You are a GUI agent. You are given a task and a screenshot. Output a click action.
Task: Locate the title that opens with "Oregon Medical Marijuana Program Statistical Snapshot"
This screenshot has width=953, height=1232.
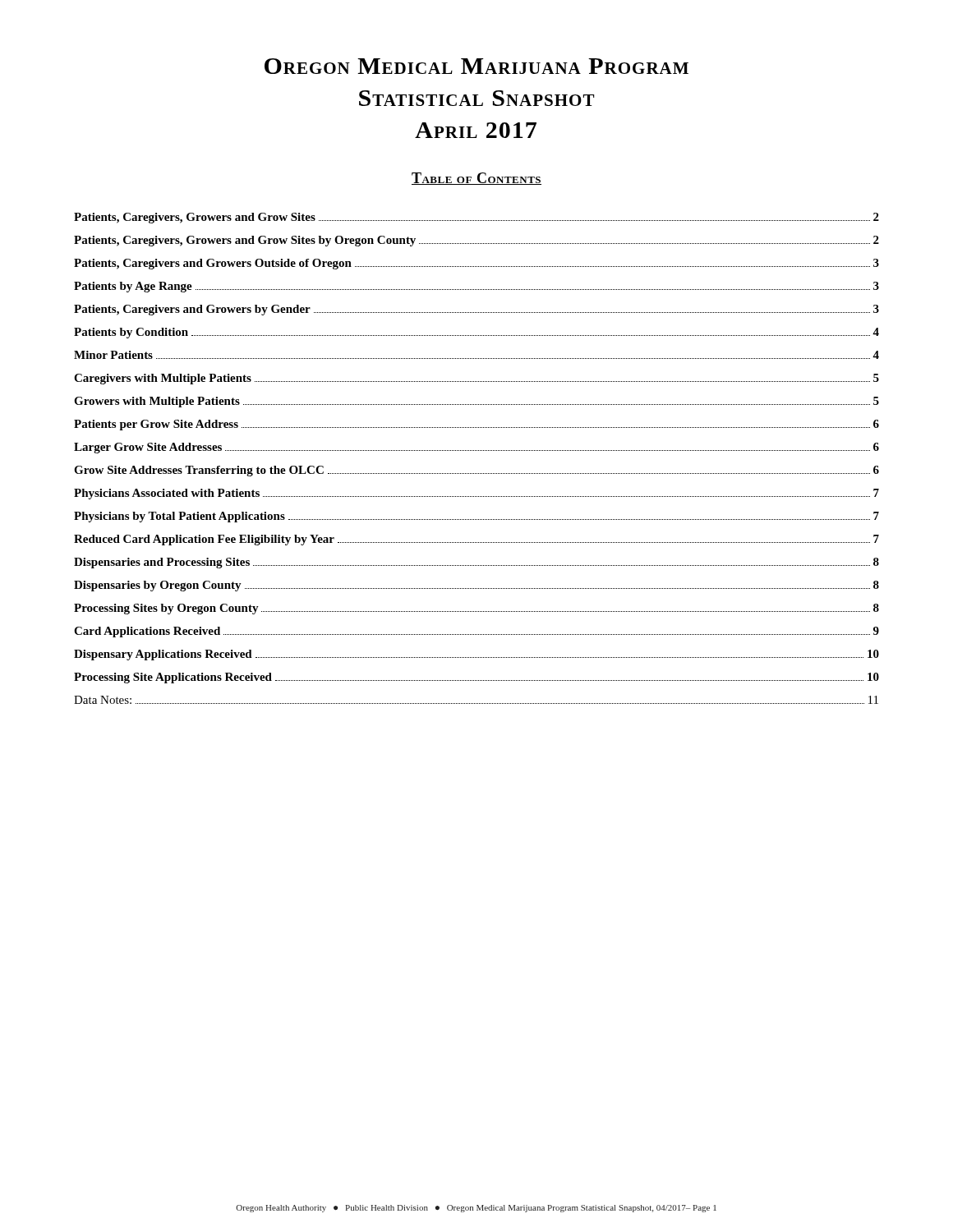click(476, 97)
